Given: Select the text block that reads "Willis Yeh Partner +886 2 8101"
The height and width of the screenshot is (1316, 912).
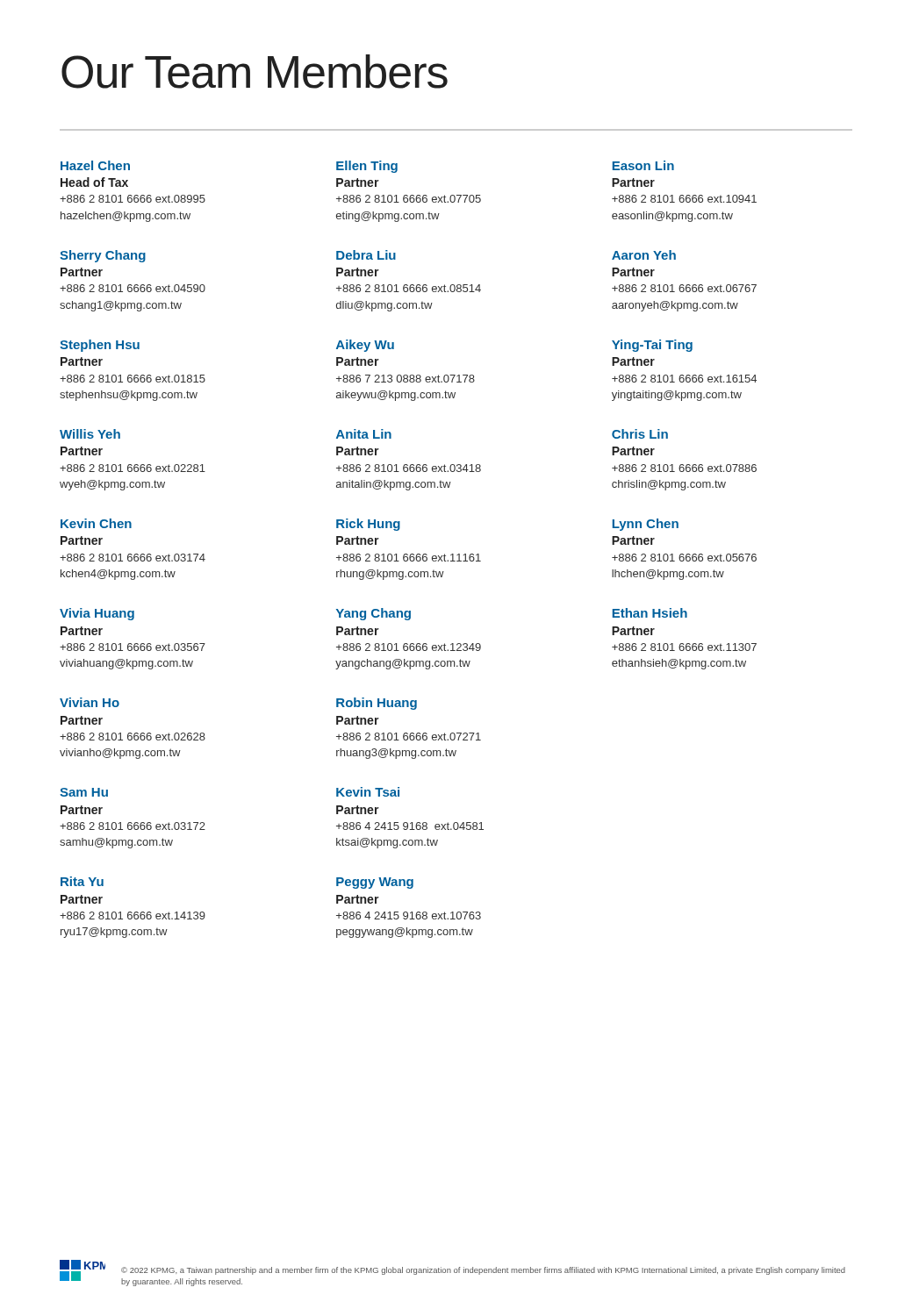Looking at the screenshot, I should tap(180, 459).
